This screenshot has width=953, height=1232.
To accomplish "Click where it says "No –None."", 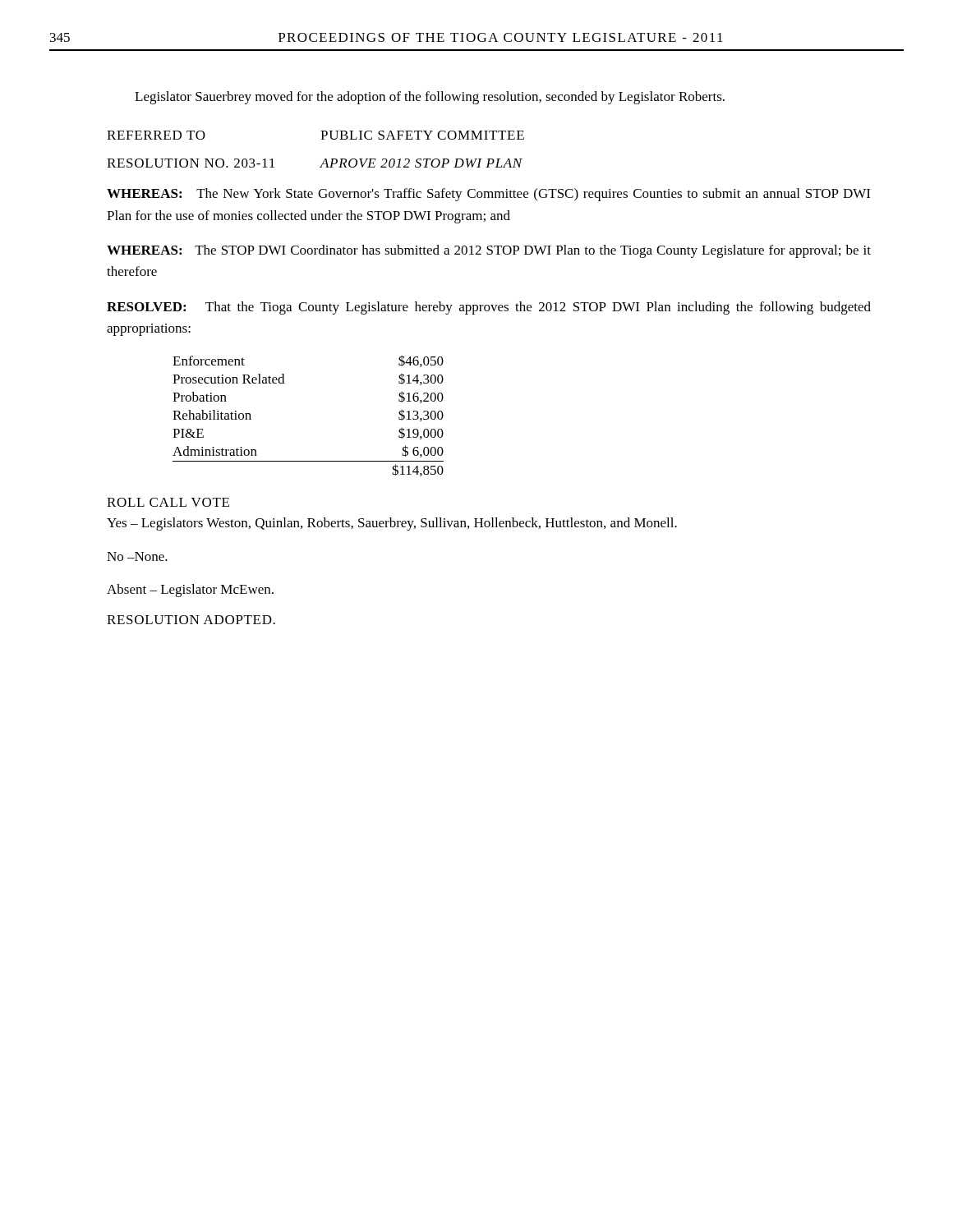I will tap(137, 556).
